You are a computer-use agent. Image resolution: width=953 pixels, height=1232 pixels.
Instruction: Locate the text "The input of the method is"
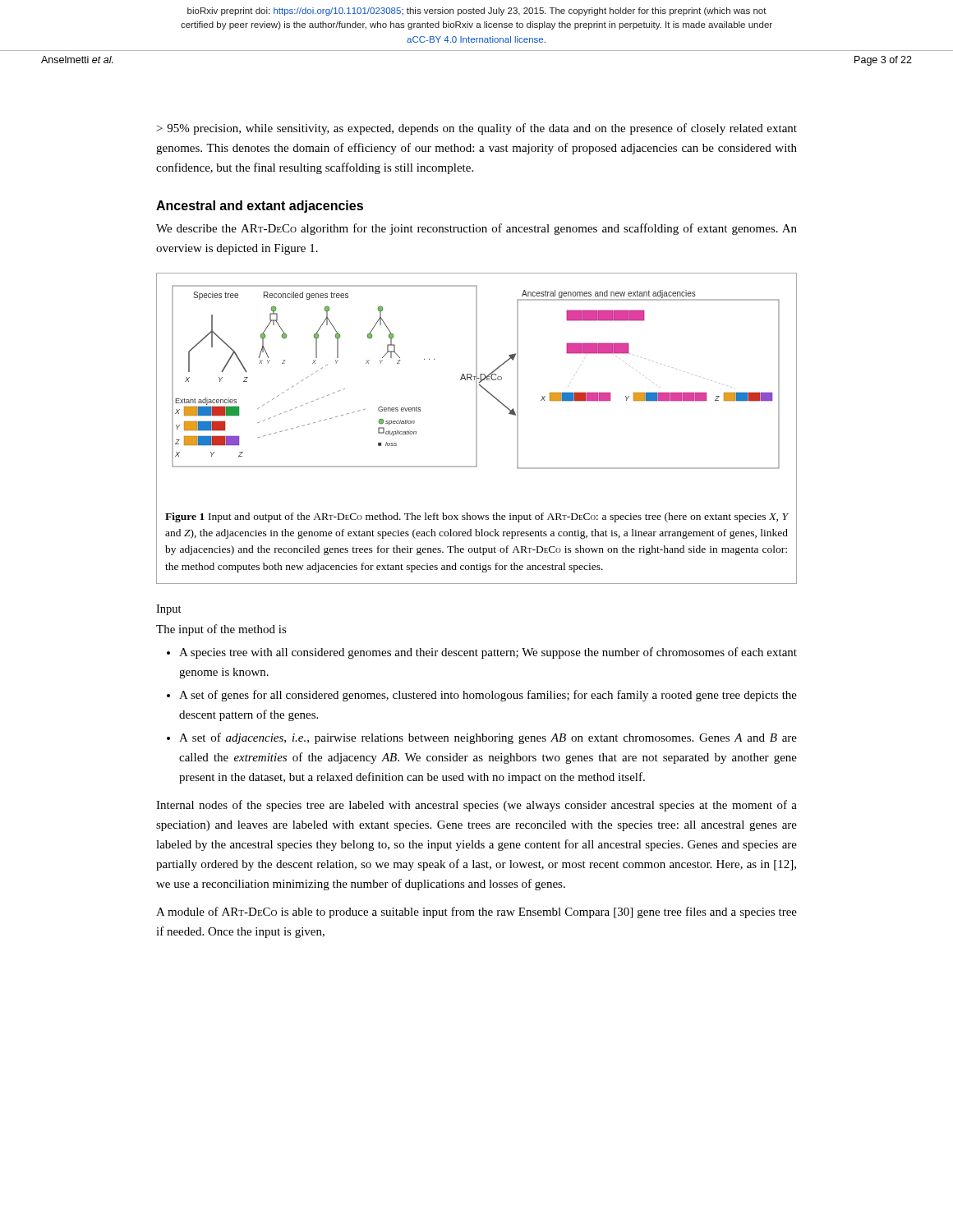pos(221,629)
